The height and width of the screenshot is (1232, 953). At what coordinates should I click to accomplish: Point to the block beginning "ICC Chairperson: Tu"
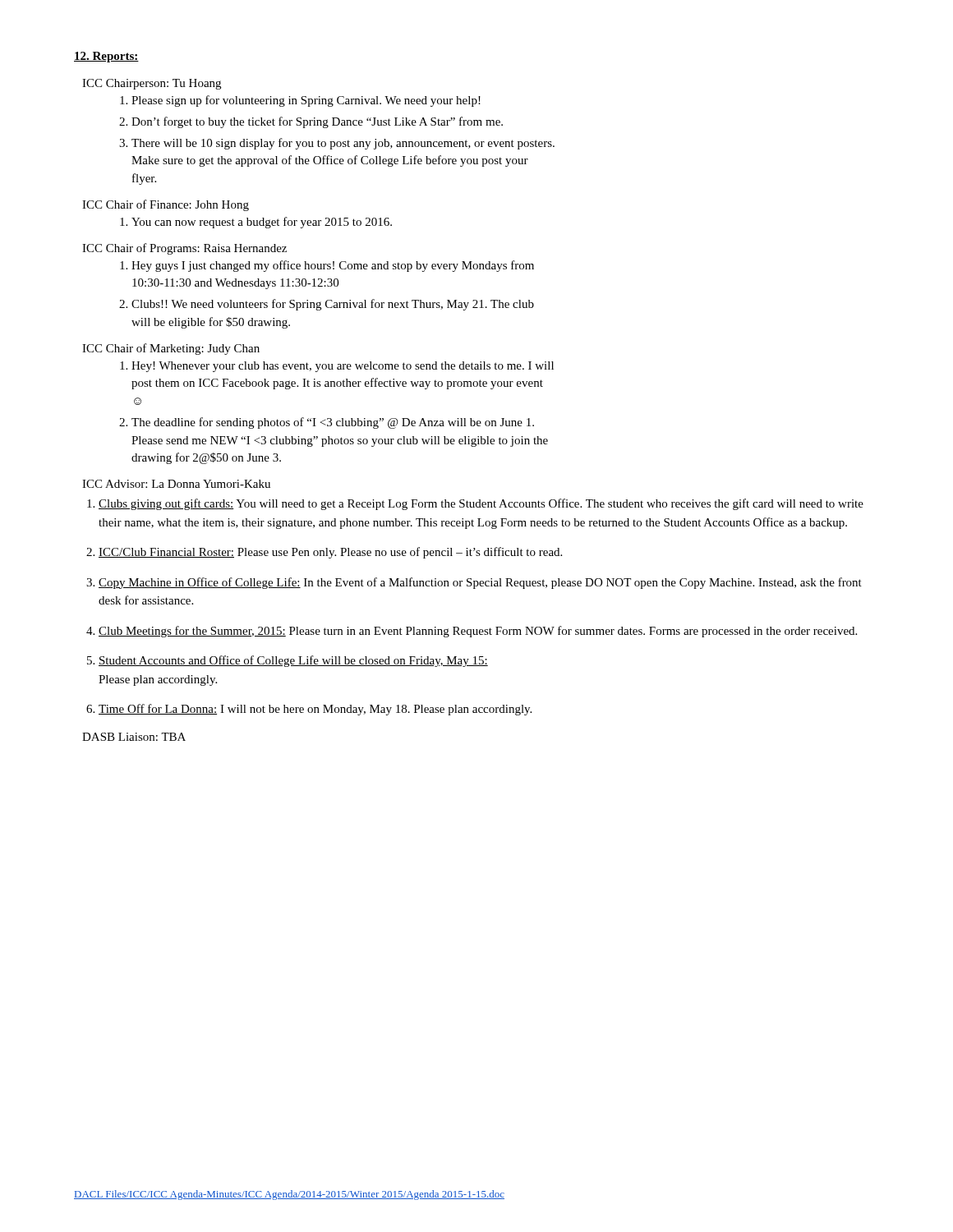coord(152,83)
